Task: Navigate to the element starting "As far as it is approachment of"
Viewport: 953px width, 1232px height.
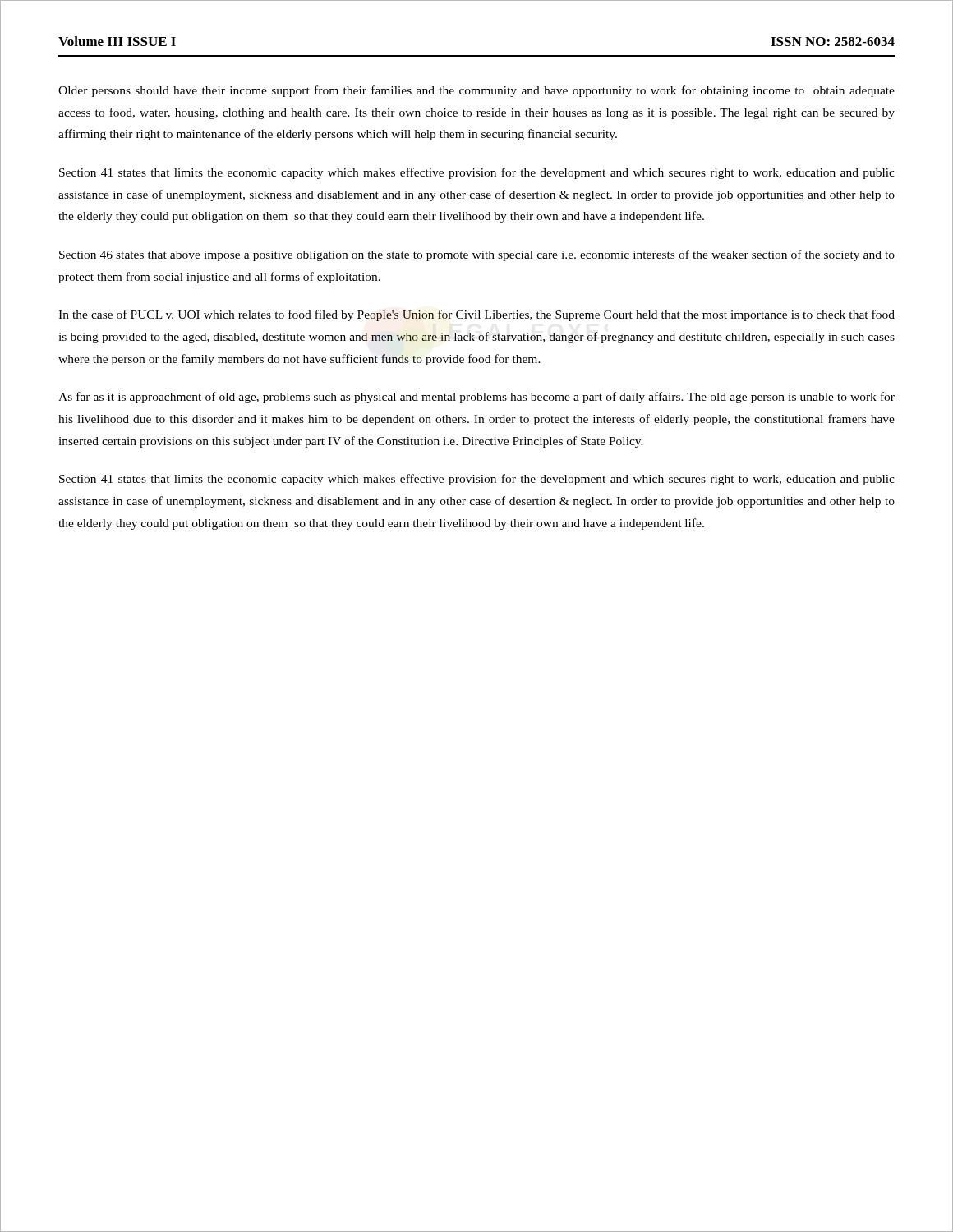Action: coord(476,418)
